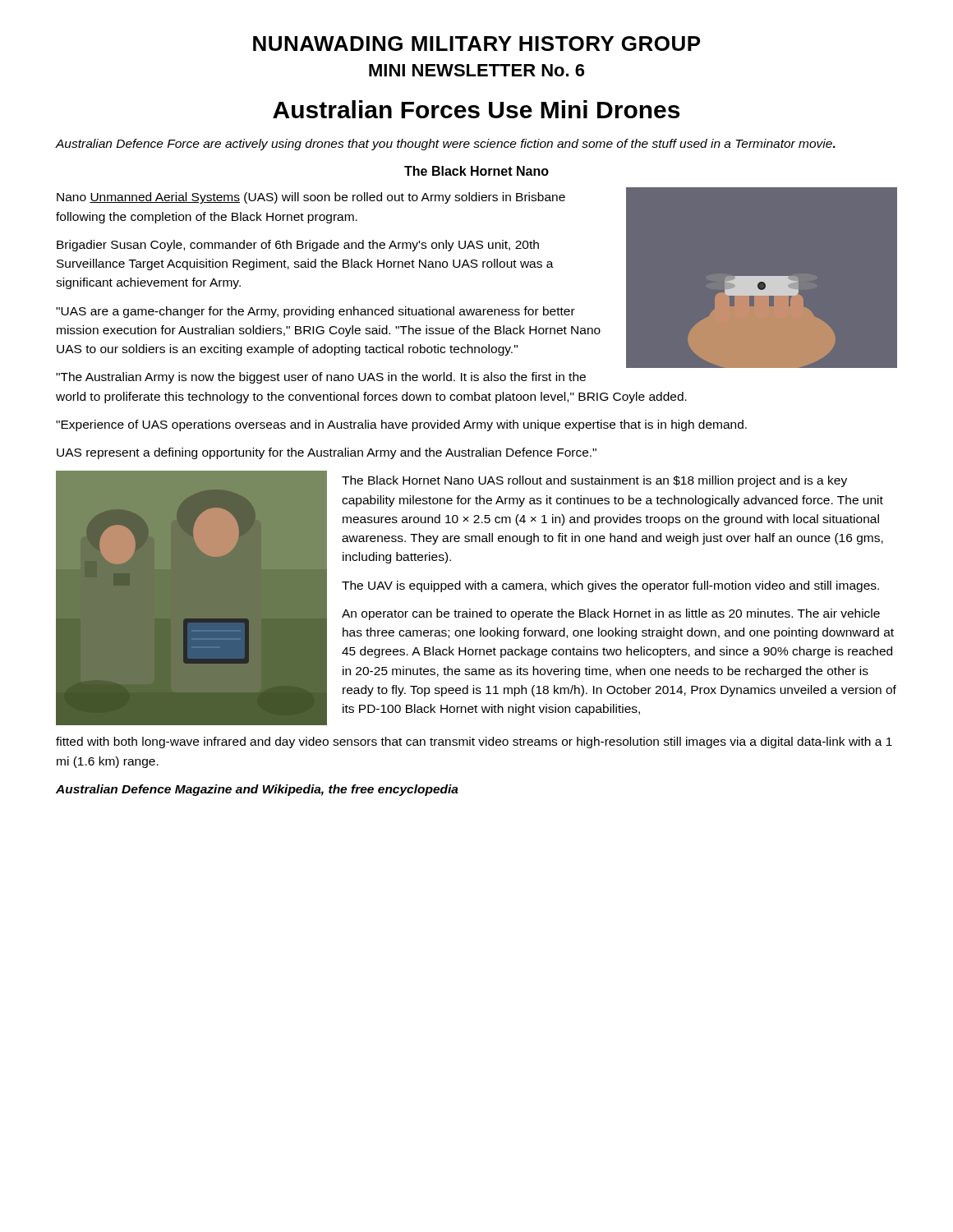Click on the region starting "Australian Forces Use Mini Drones"
Image resolution: width=953 pixels, height=1232 pixels.
tap(476, 110)
